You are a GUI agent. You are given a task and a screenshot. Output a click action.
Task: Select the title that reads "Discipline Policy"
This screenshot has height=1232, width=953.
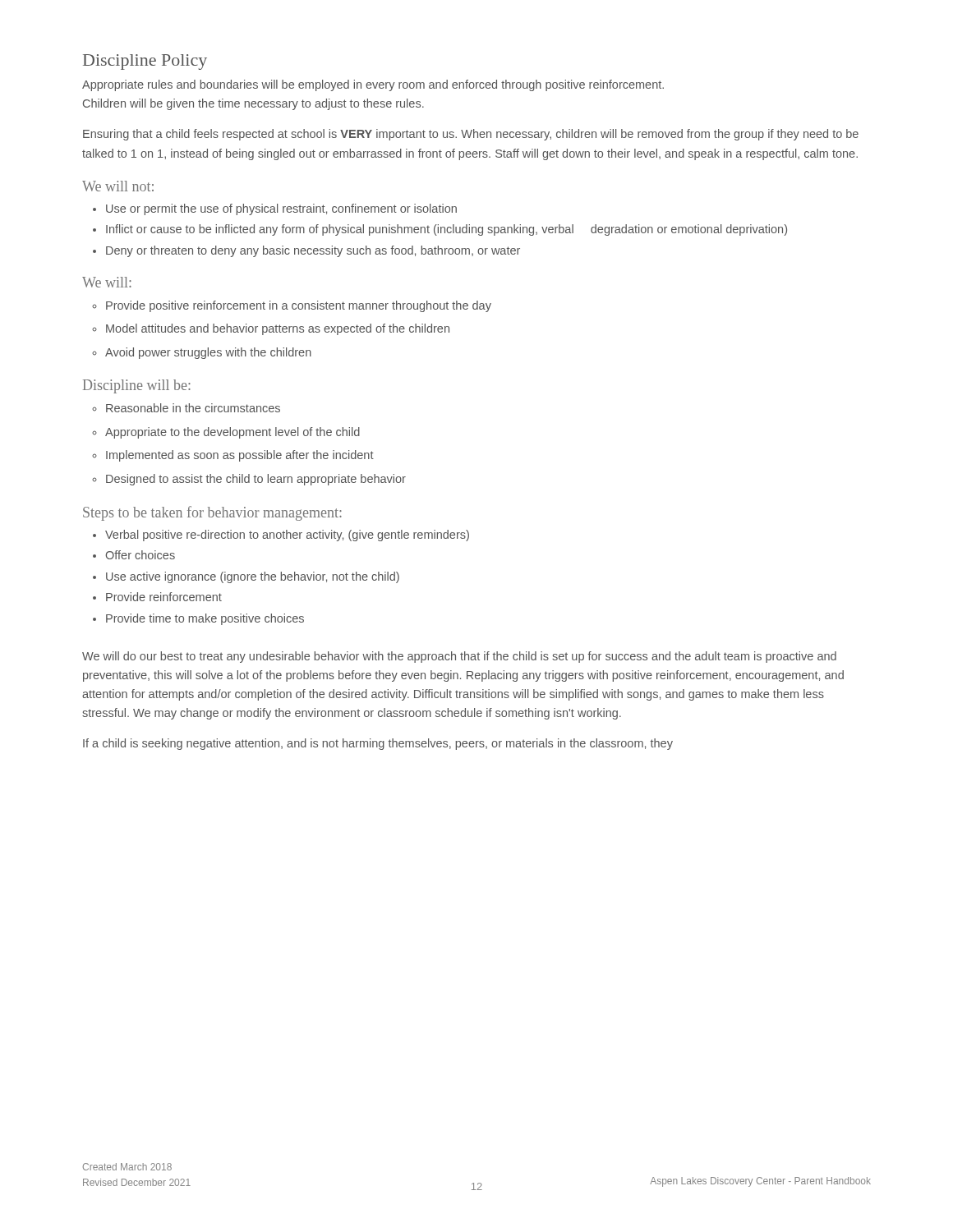click(x=145, y=60)
